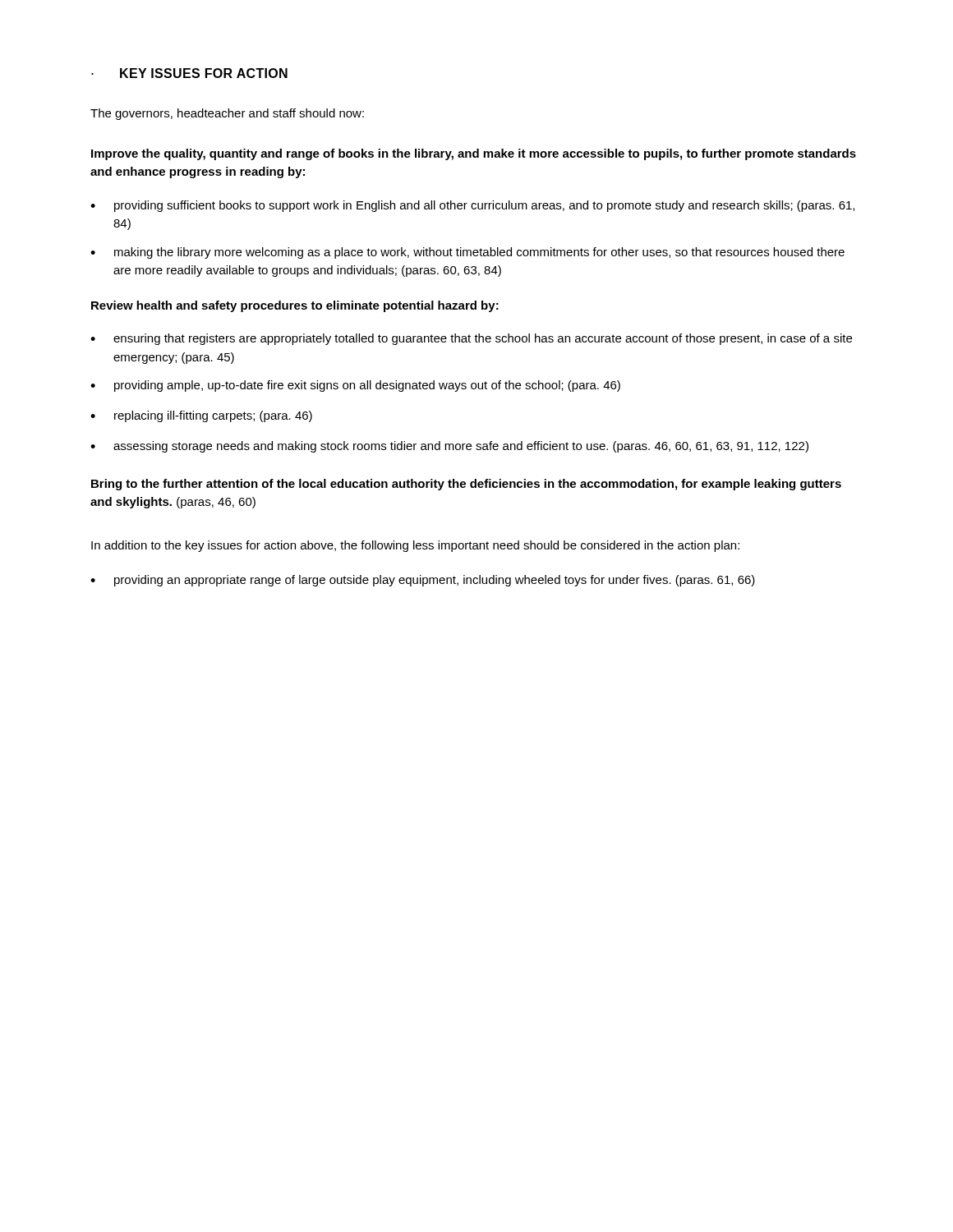Locate the text starting "• making the"
The image size is (953, 1232).
pyautogui.click(x=476, y=261)
